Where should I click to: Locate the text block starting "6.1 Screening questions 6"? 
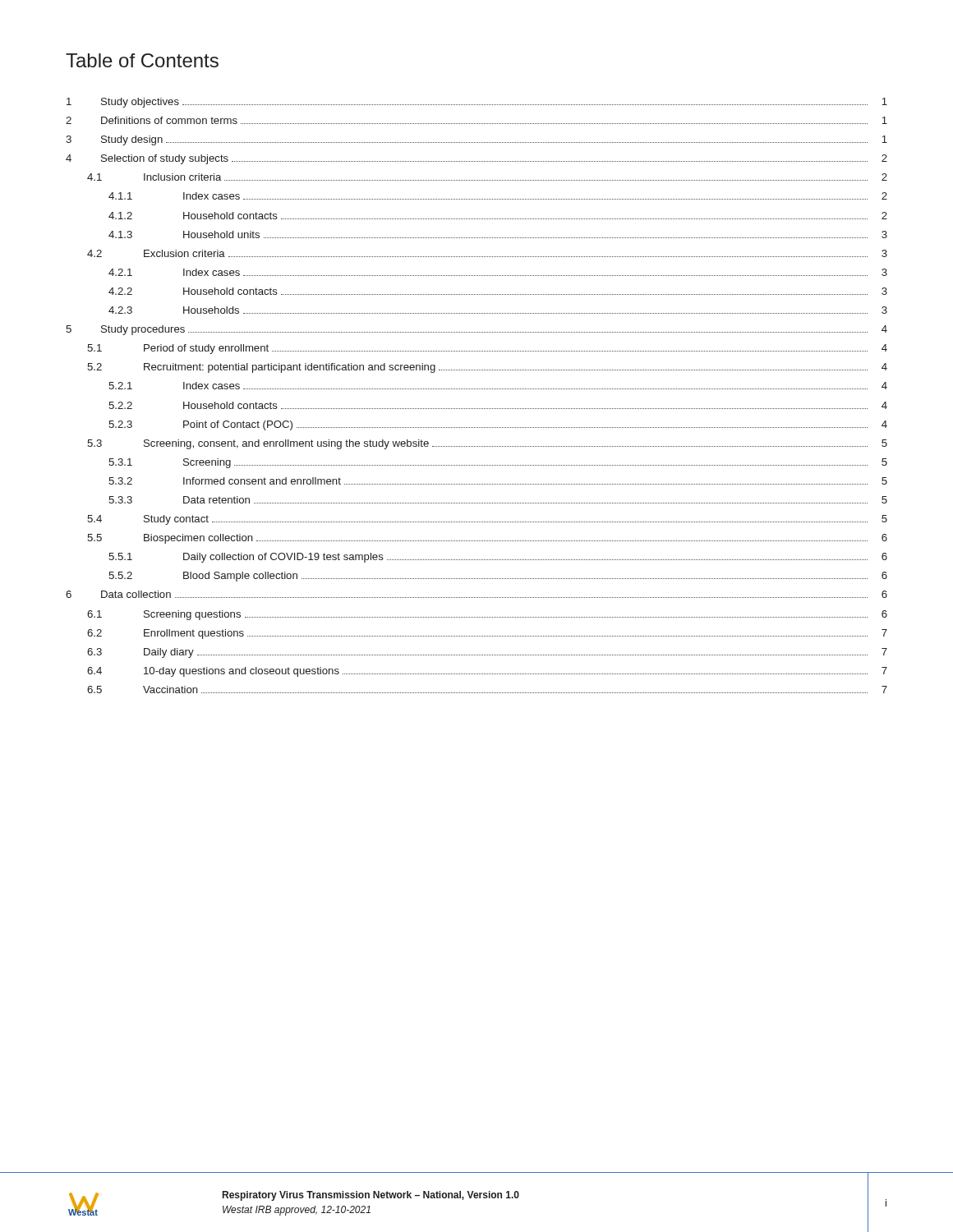[x=476, y=614]
